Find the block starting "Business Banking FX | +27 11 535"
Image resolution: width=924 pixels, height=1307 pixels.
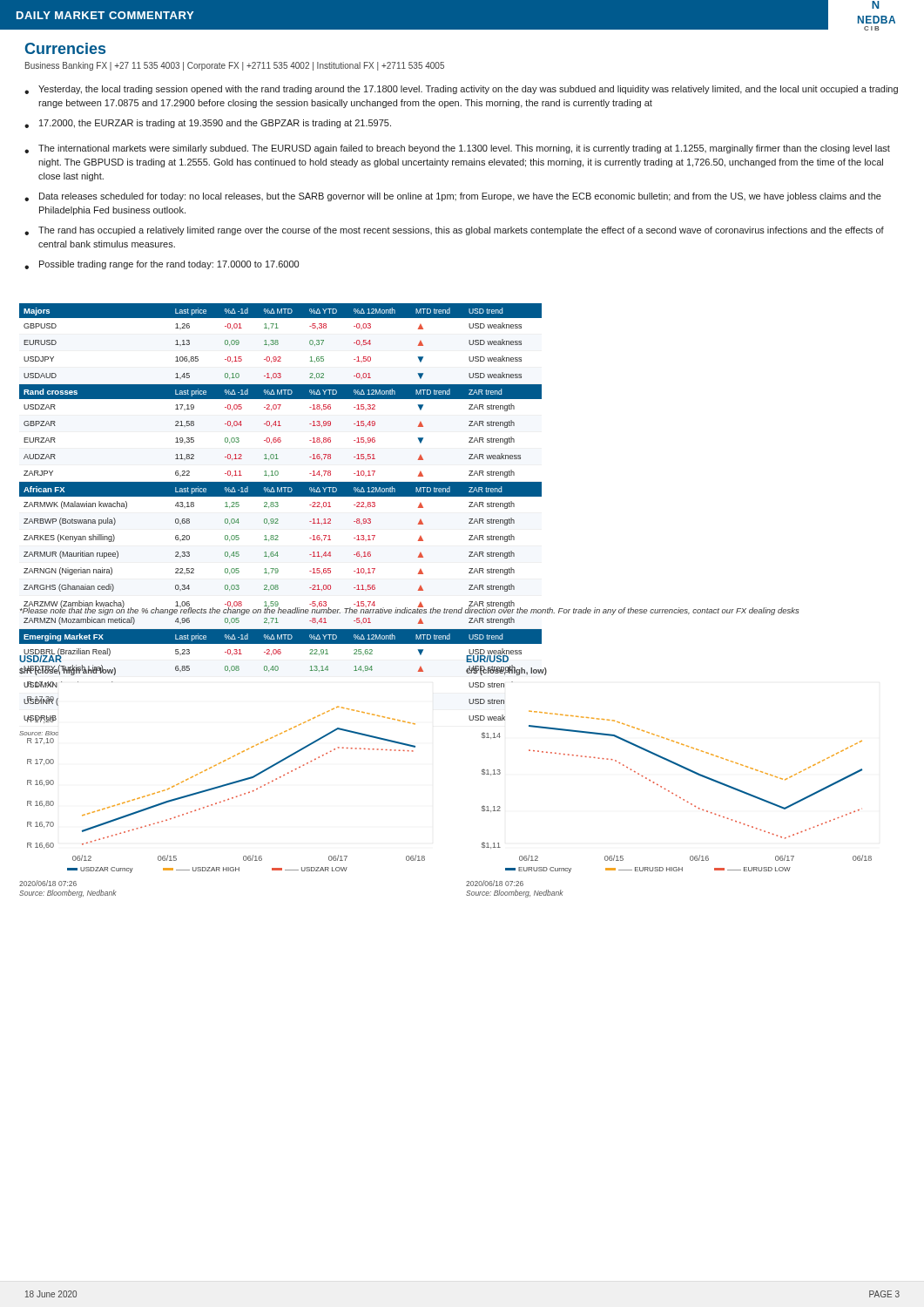tap(234, 66)
